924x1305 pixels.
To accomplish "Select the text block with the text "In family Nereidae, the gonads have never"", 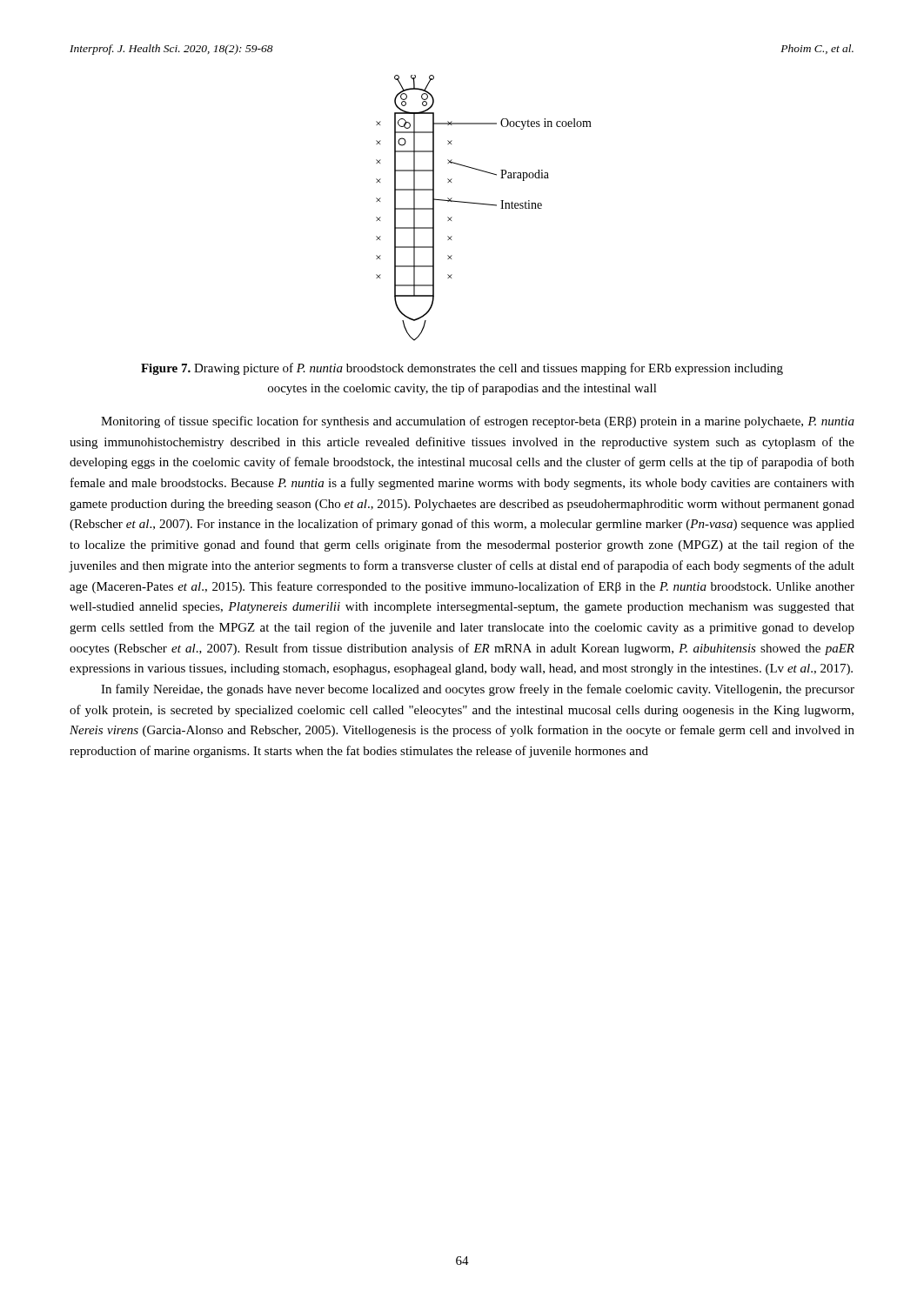I will 462,720.
